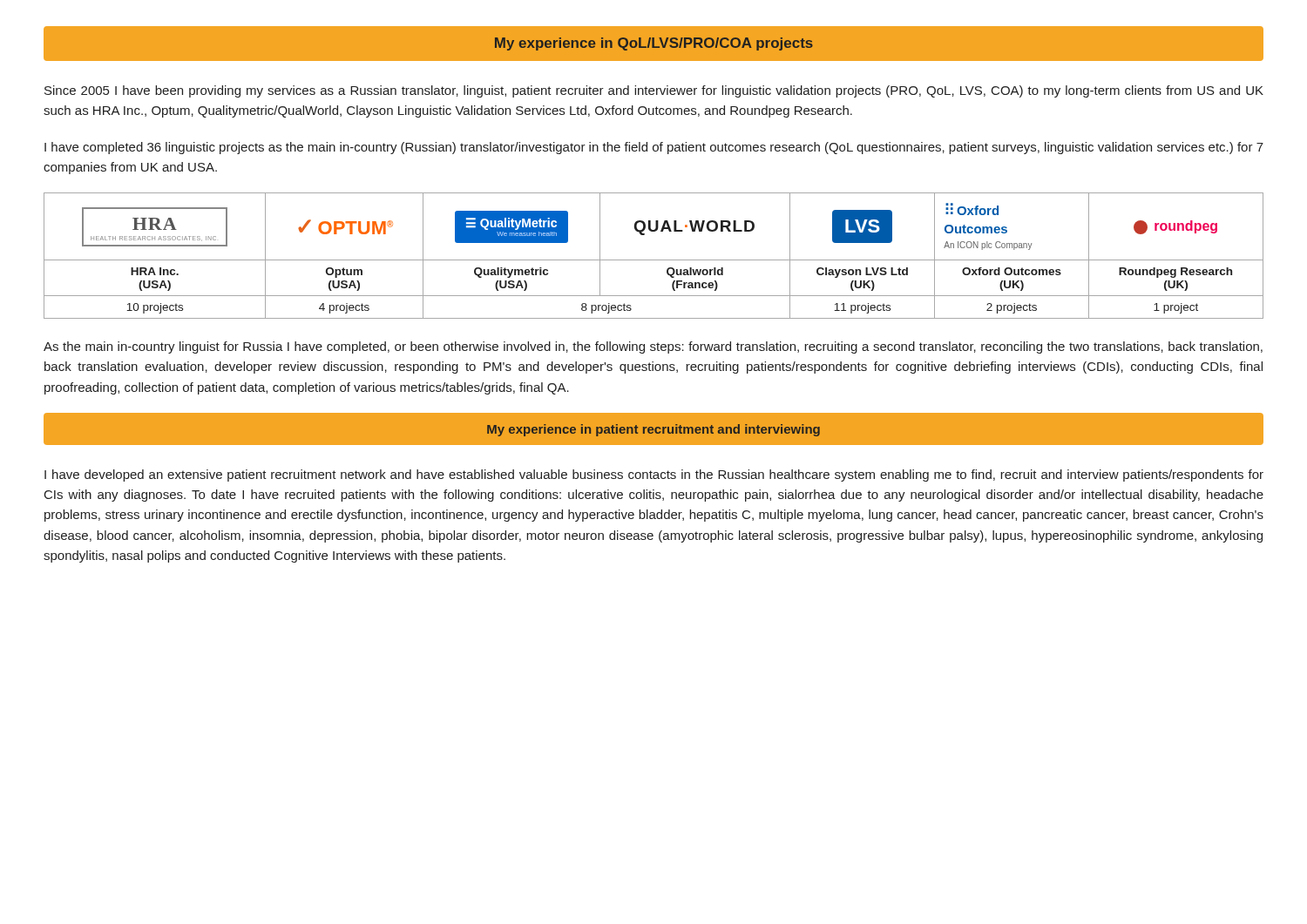Where is the passage that starts "I have completed 36 linguistic projects as the"?
Viewport: 1307px width, 924px height.
[x=654, y=156]
